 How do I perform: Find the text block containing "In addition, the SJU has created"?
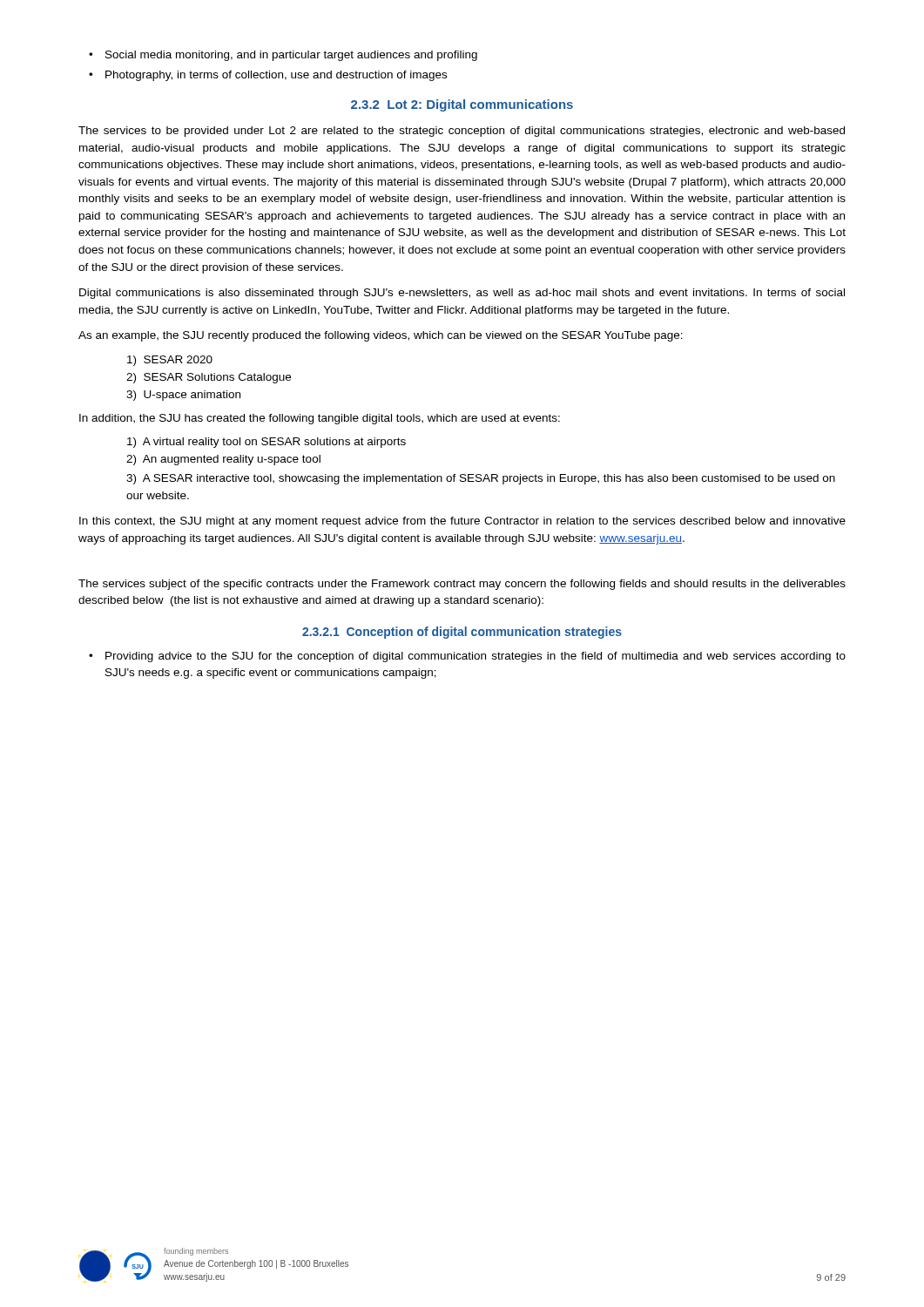click(x=462, y=418)
